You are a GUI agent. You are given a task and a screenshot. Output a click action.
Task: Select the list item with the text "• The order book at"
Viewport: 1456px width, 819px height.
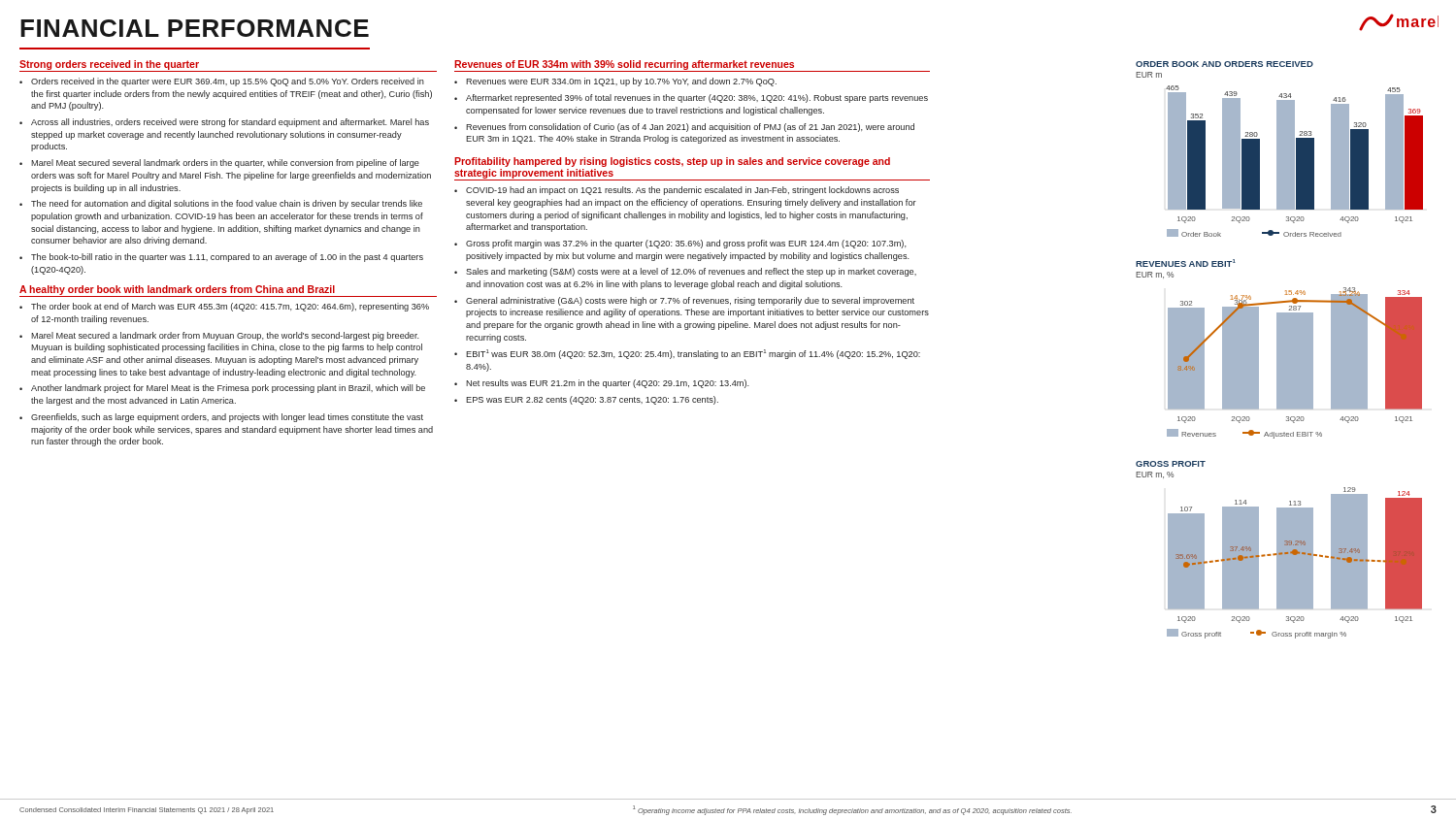click(x=228, y=313)
